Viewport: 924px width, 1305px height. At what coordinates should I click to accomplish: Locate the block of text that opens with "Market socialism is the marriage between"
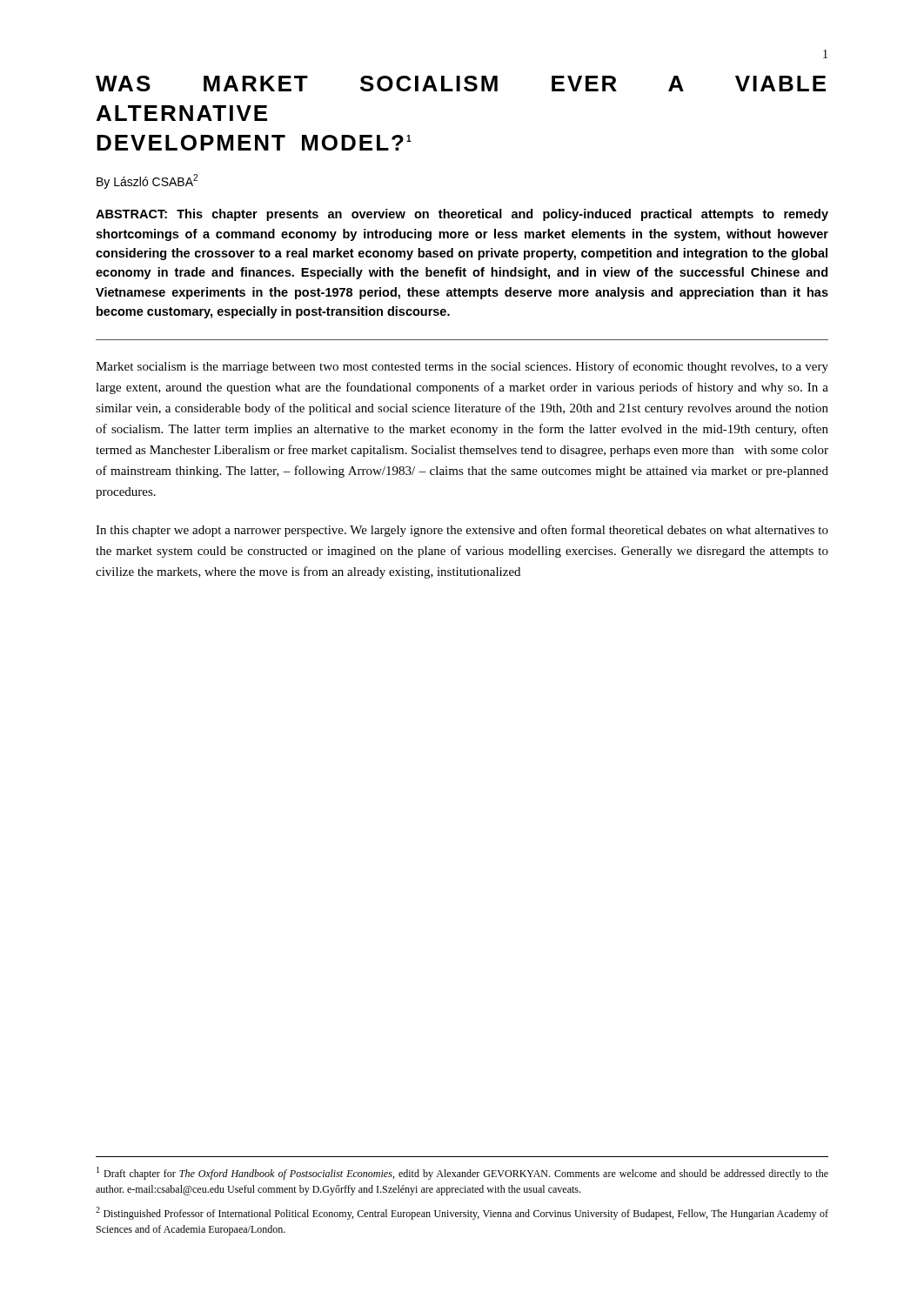pos(462,429)
